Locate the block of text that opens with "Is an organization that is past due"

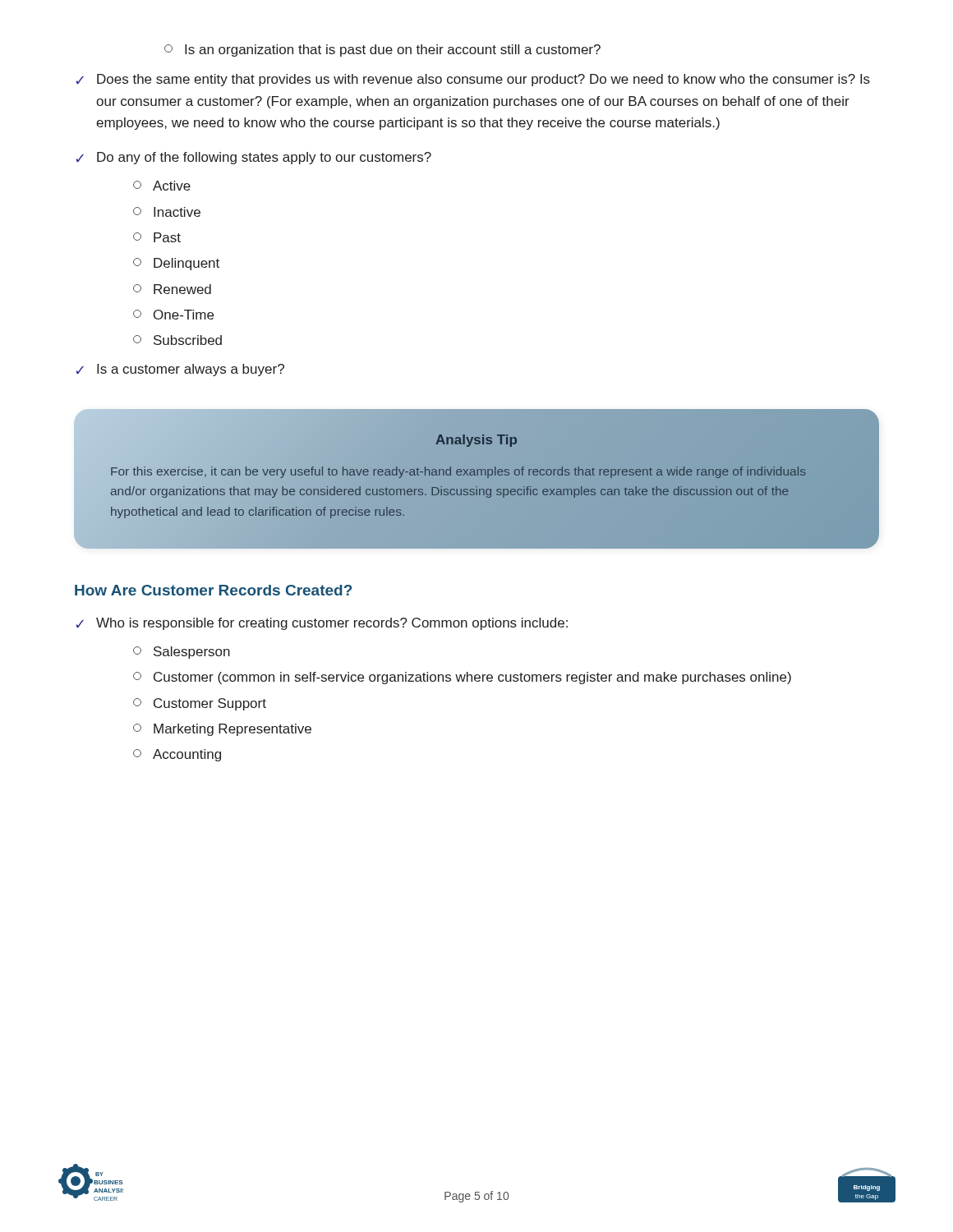[x=522, y=50]
